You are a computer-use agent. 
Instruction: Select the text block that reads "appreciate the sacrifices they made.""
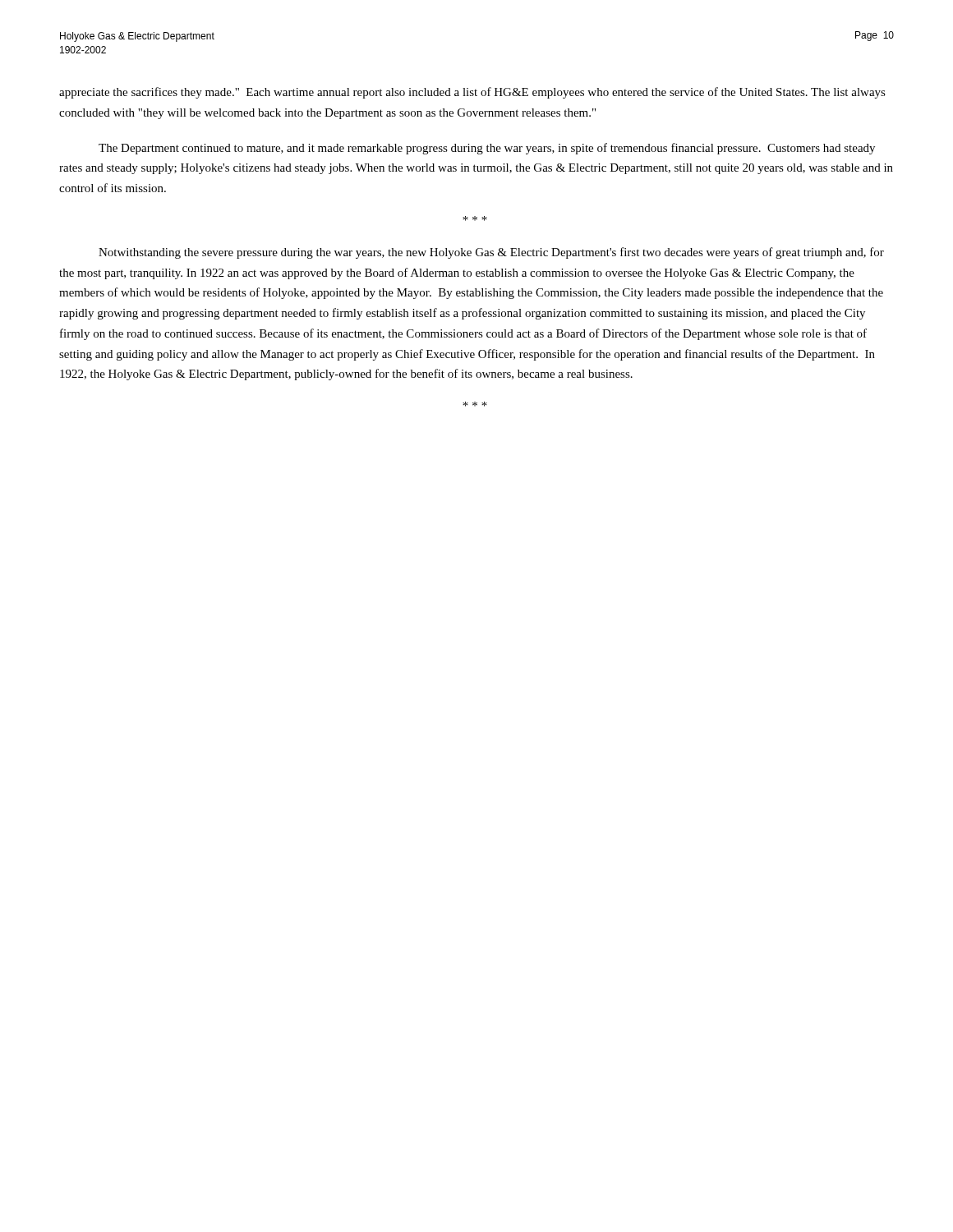pyautogui.click(x=476, y=103)
